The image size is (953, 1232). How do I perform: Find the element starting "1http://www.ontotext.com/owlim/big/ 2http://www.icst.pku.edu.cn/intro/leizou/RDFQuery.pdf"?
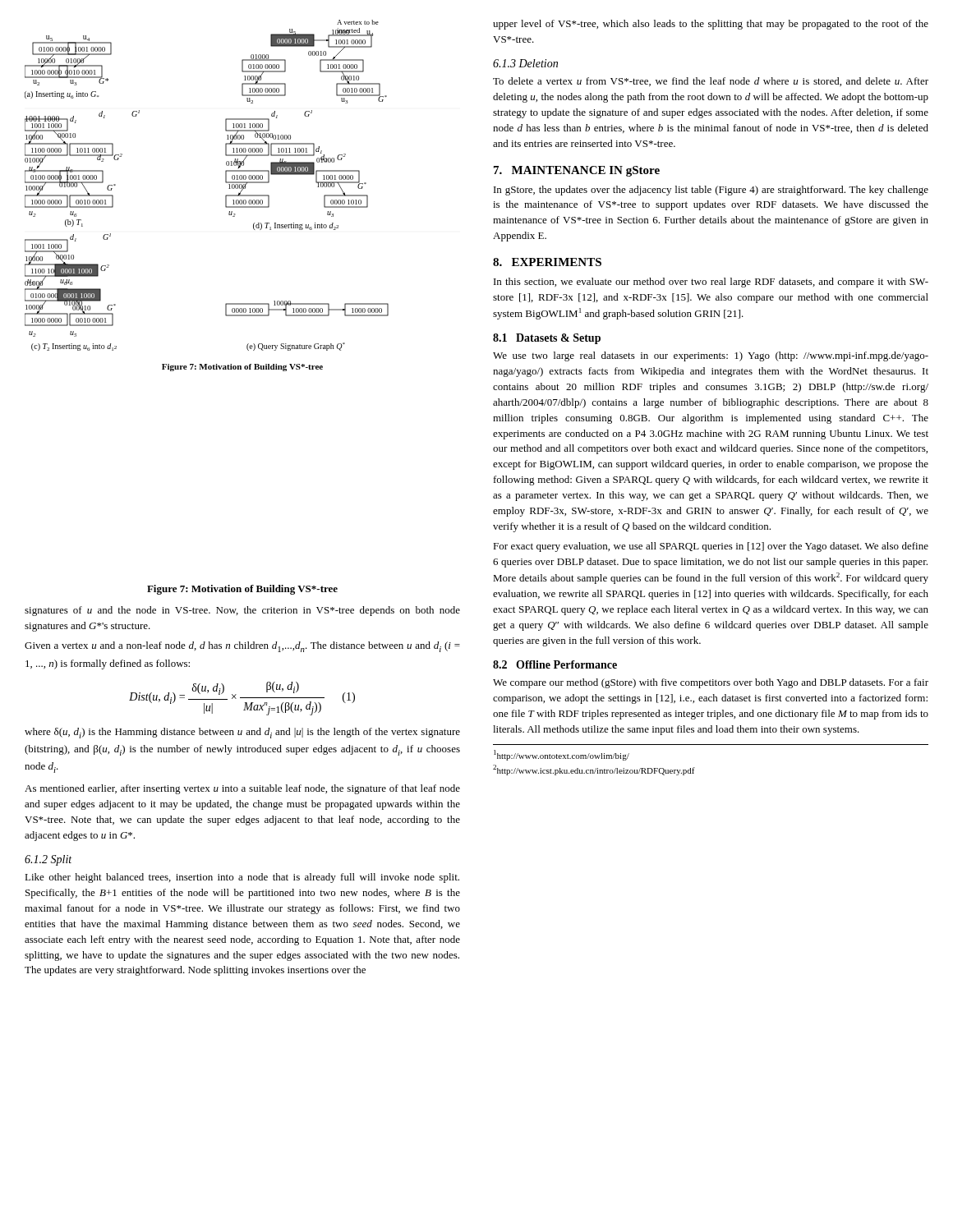coord(594,761)
